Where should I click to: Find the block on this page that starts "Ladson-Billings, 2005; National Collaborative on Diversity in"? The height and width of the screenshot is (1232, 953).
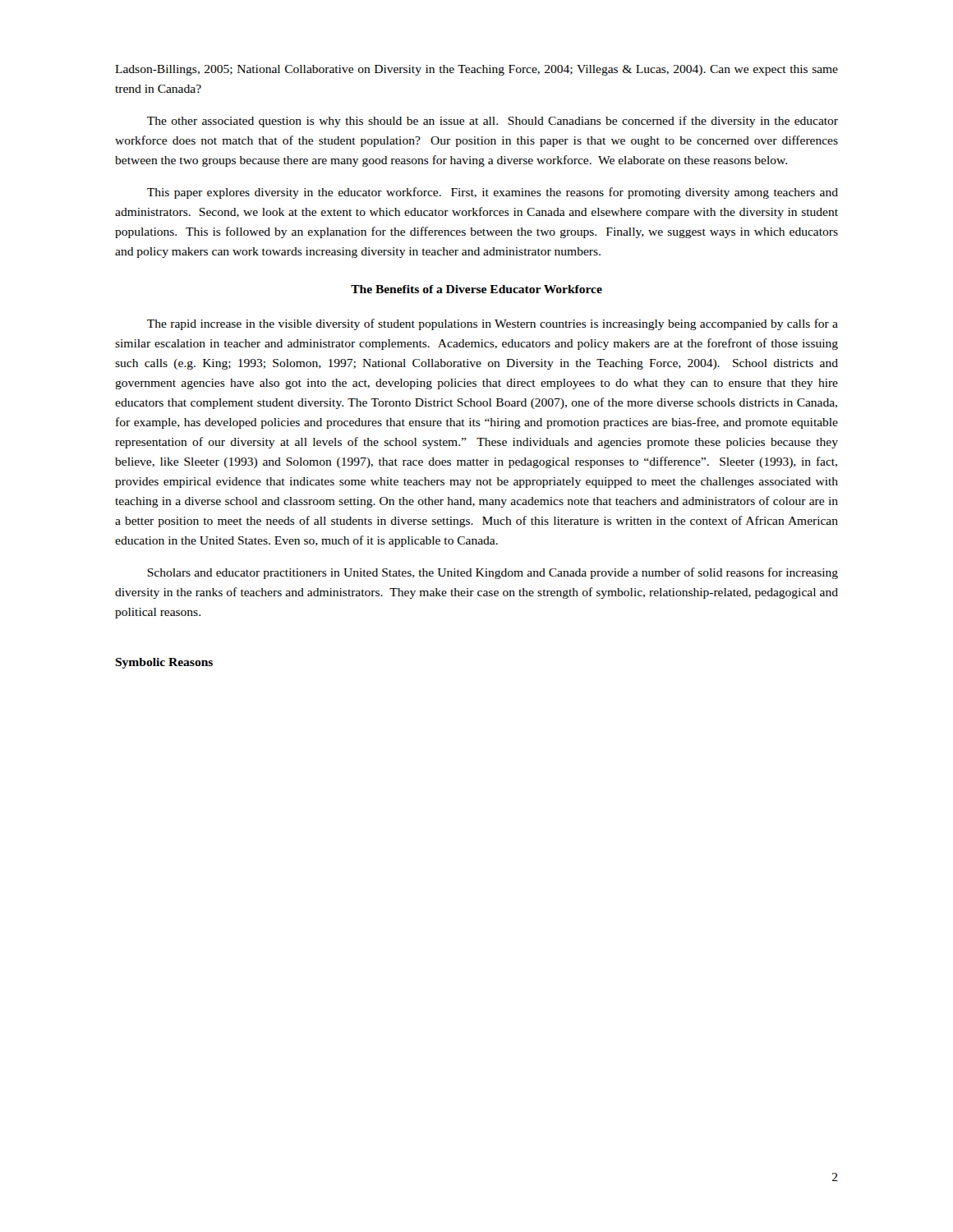pyautogui.click(x=476, y=79)
